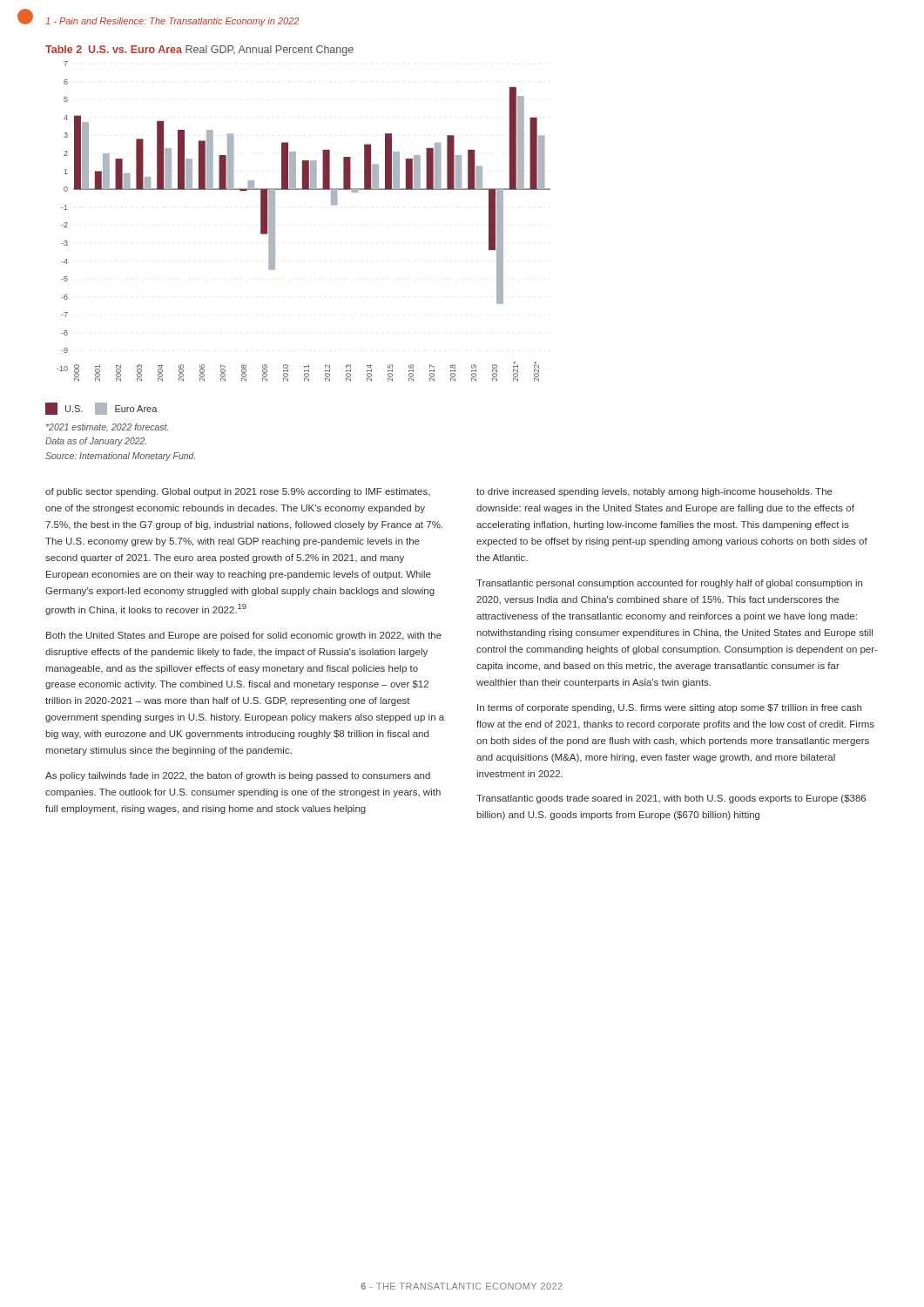Select the text block that reads "to drive increased spending levels, notably"
The image size is (924, 1307).
pyautogui.click(x=678, y=654)
